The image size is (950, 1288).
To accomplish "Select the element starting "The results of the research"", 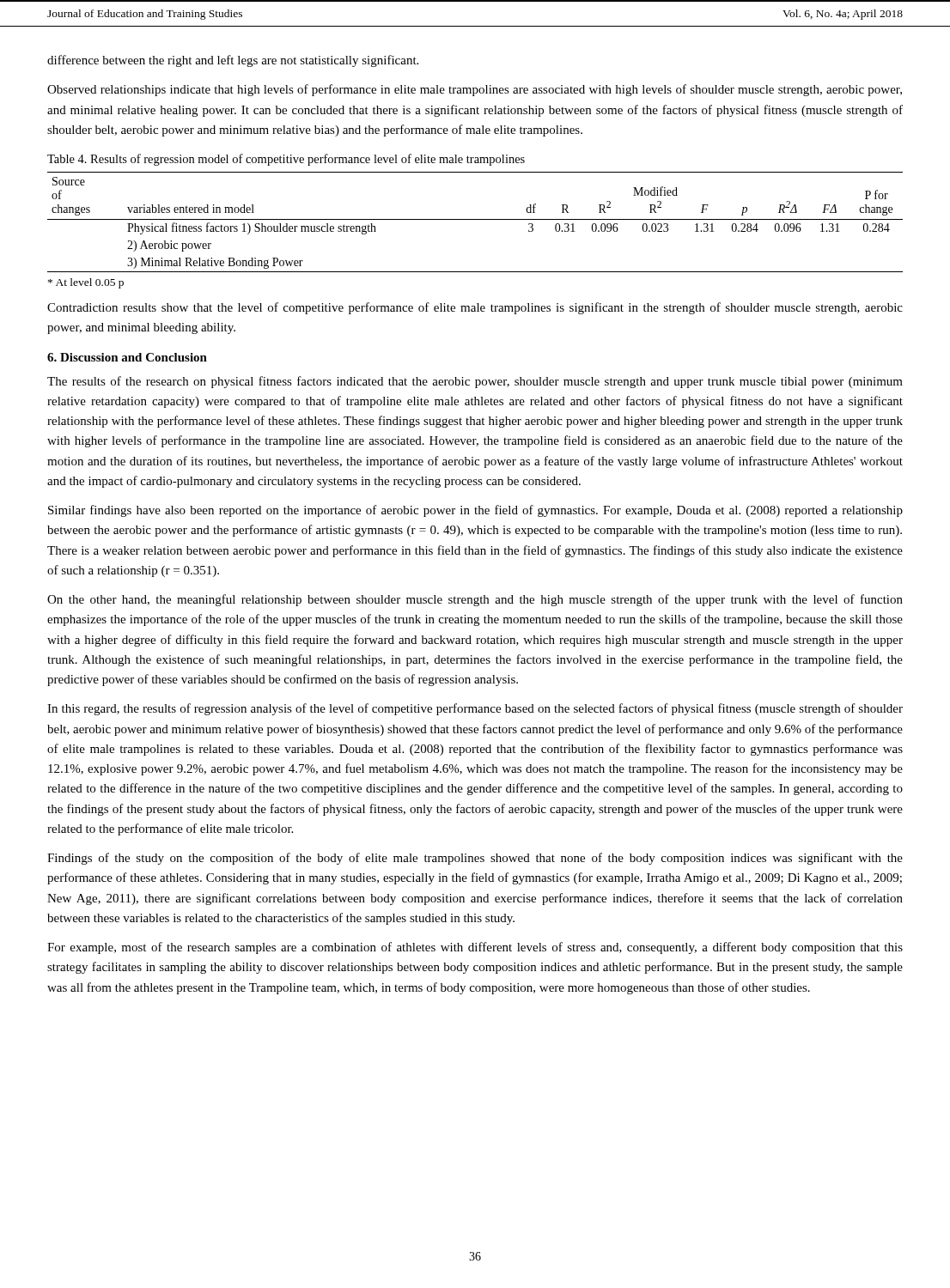I will pyautogui.click(x=475, y=431).
